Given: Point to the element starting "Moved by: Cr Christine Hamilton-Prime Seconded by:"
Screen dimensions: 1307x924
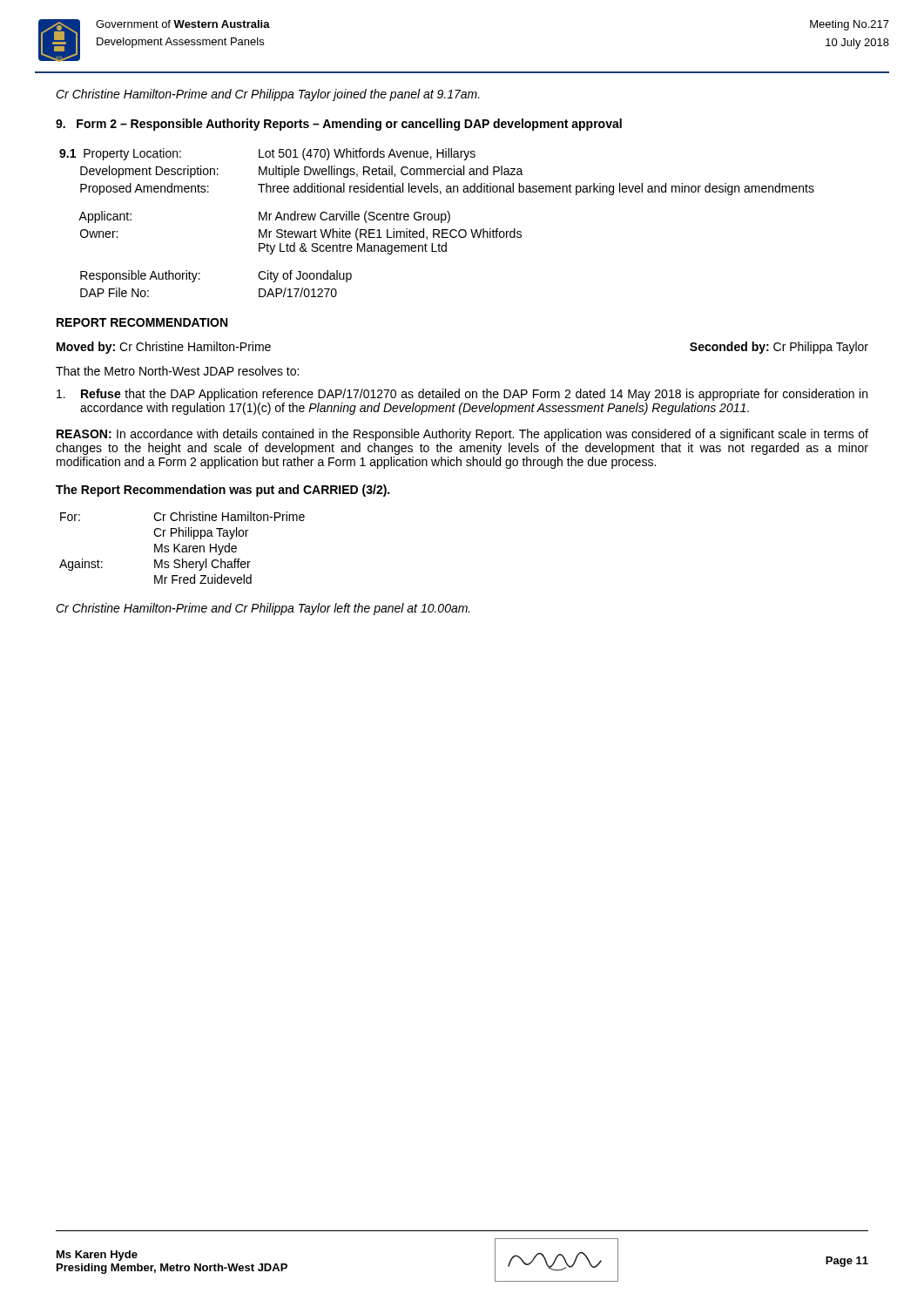Looking at the screenshot, I should tap(165, 347).
